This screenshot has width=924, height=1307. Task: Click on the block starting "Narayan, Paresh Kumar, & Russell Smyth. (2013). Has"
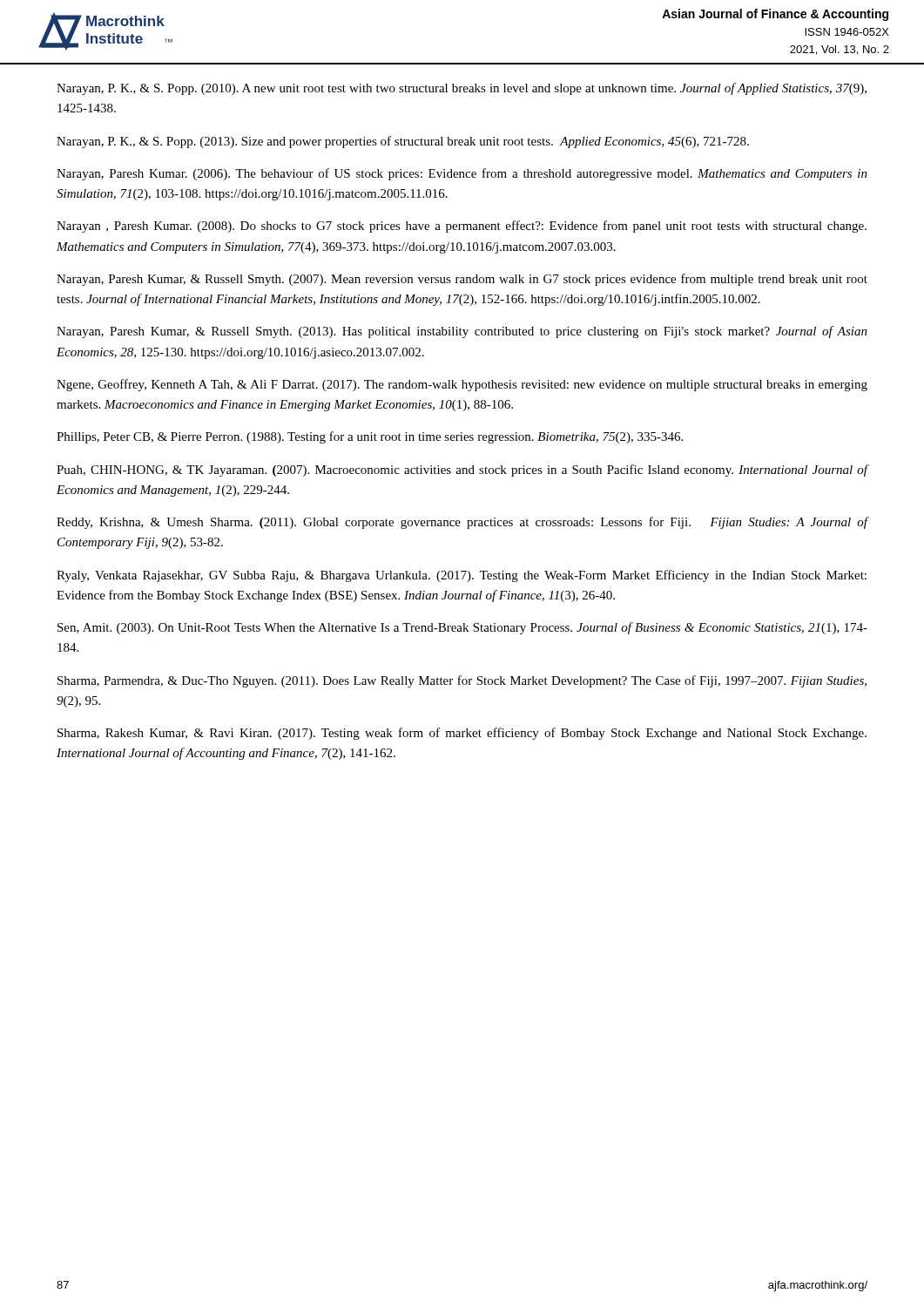(462, 341)
